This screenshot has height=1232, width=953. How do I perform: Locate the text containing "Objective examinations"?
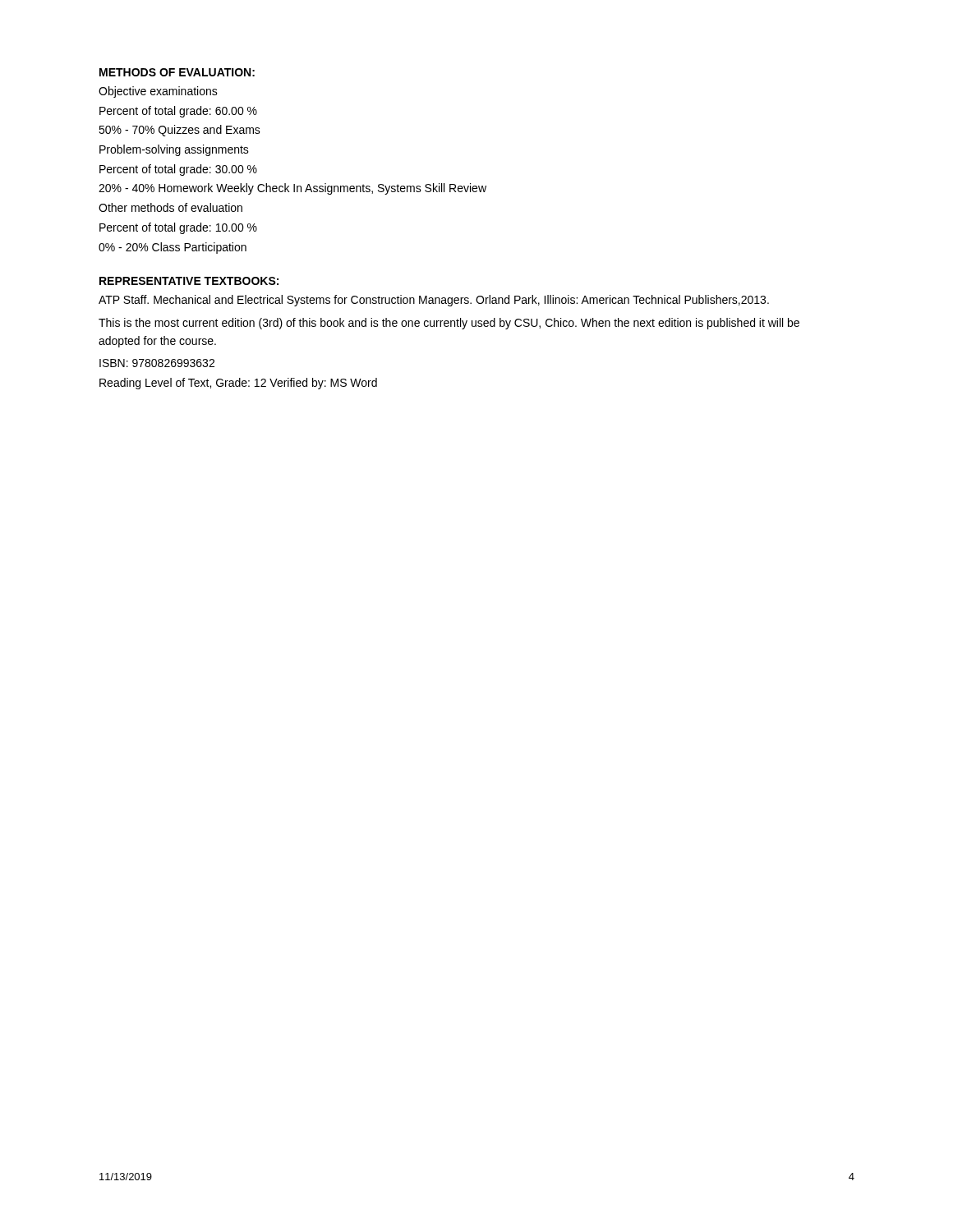[158, 91]
